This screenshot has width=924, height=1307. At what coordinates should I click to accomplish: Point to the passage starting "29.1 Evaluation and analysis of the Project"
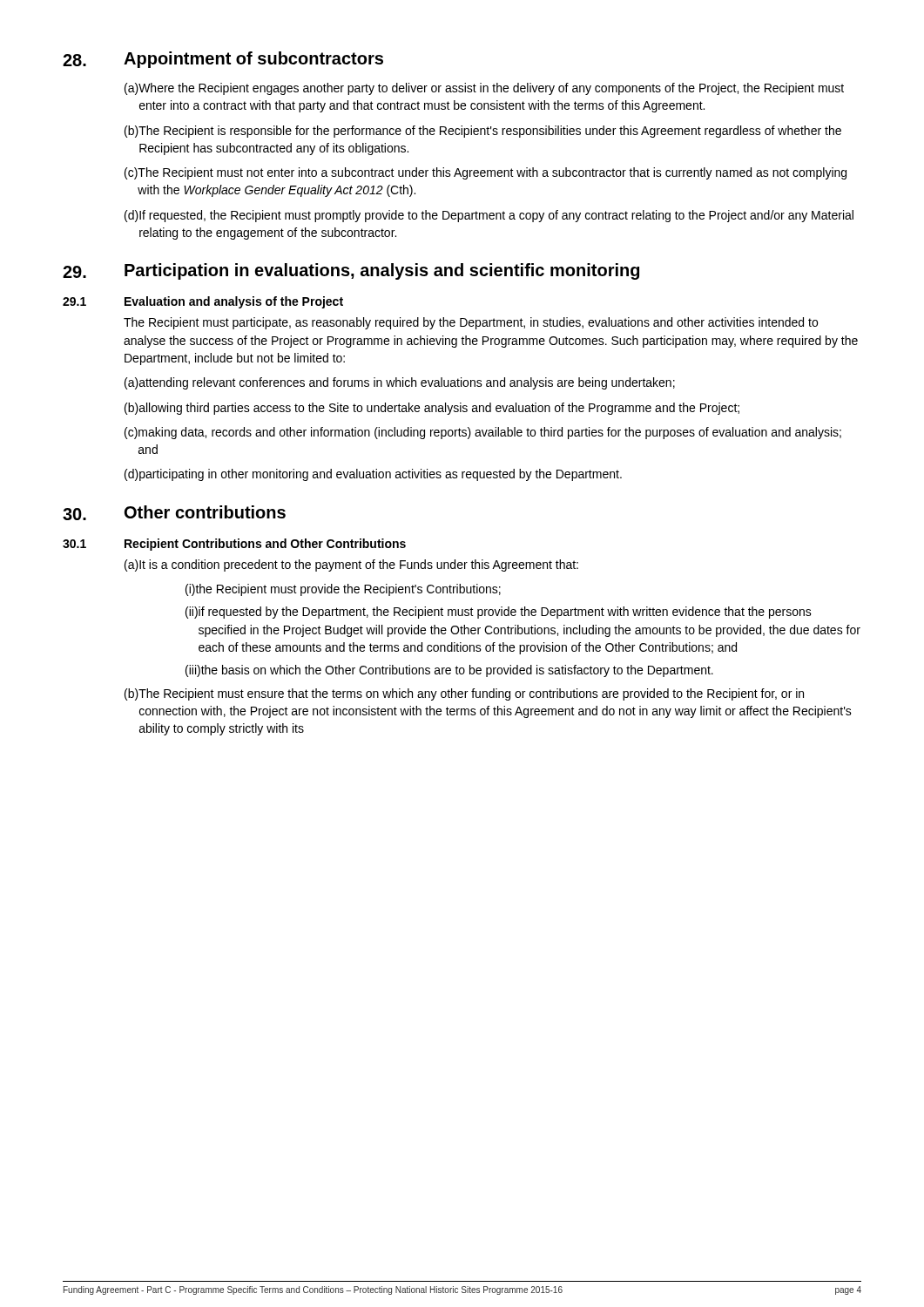(203, 302)
